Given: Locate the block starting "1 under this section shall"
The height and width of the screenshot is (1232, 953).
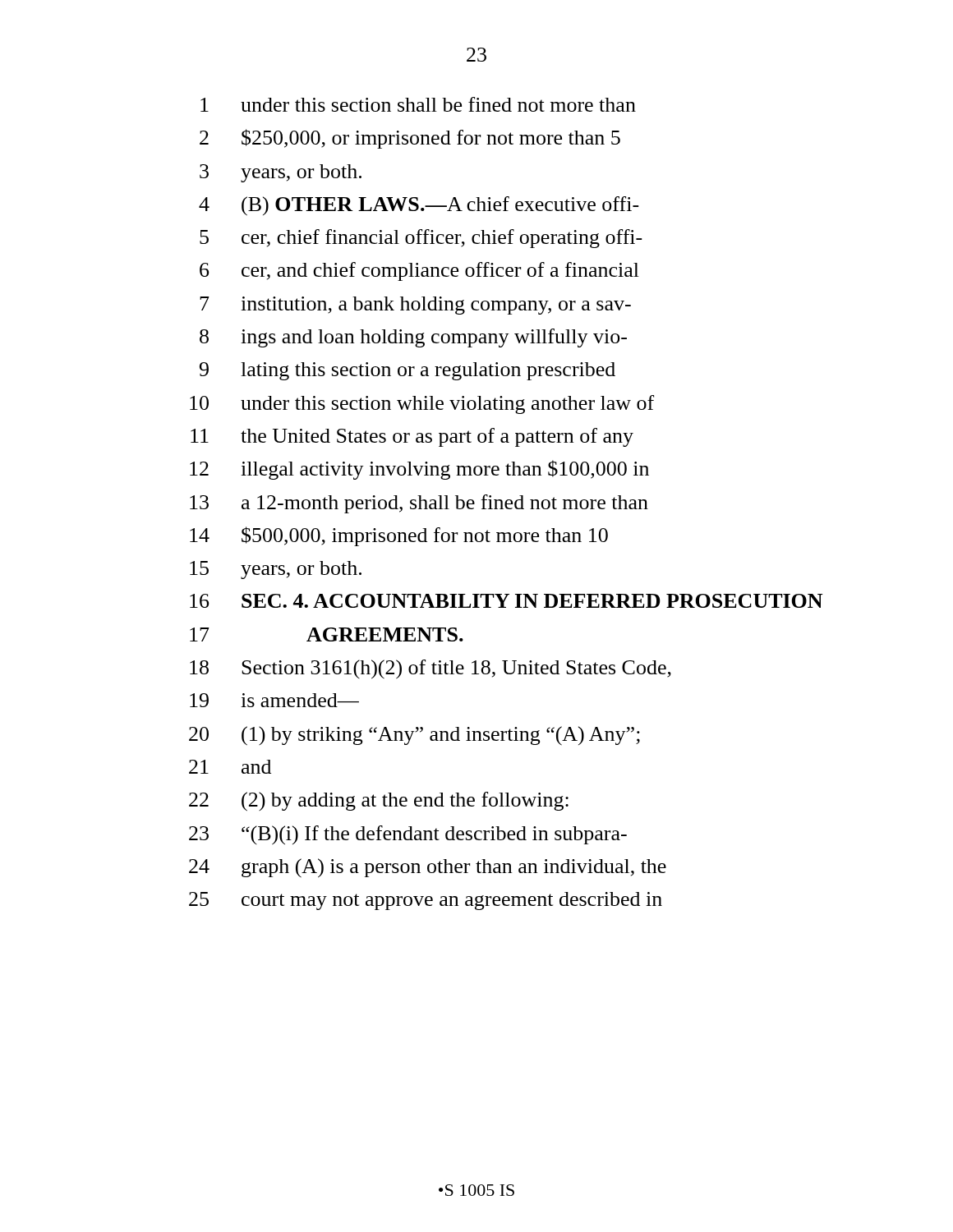Looking at the screenshot, I should point(518,105).
